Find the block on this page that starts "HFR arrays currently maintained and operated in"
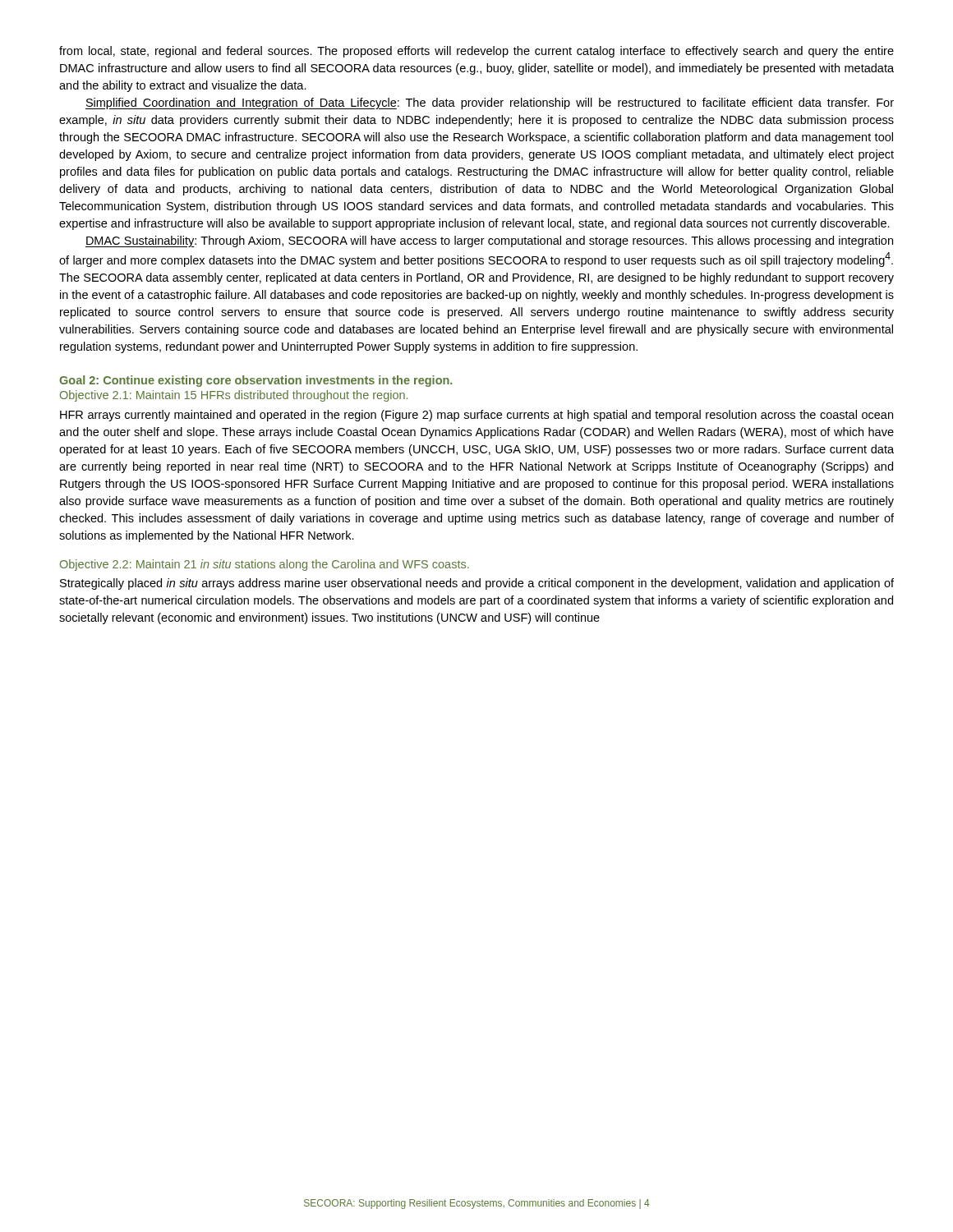The width and height of the screenshot is (953, 1232). point(476,476)
